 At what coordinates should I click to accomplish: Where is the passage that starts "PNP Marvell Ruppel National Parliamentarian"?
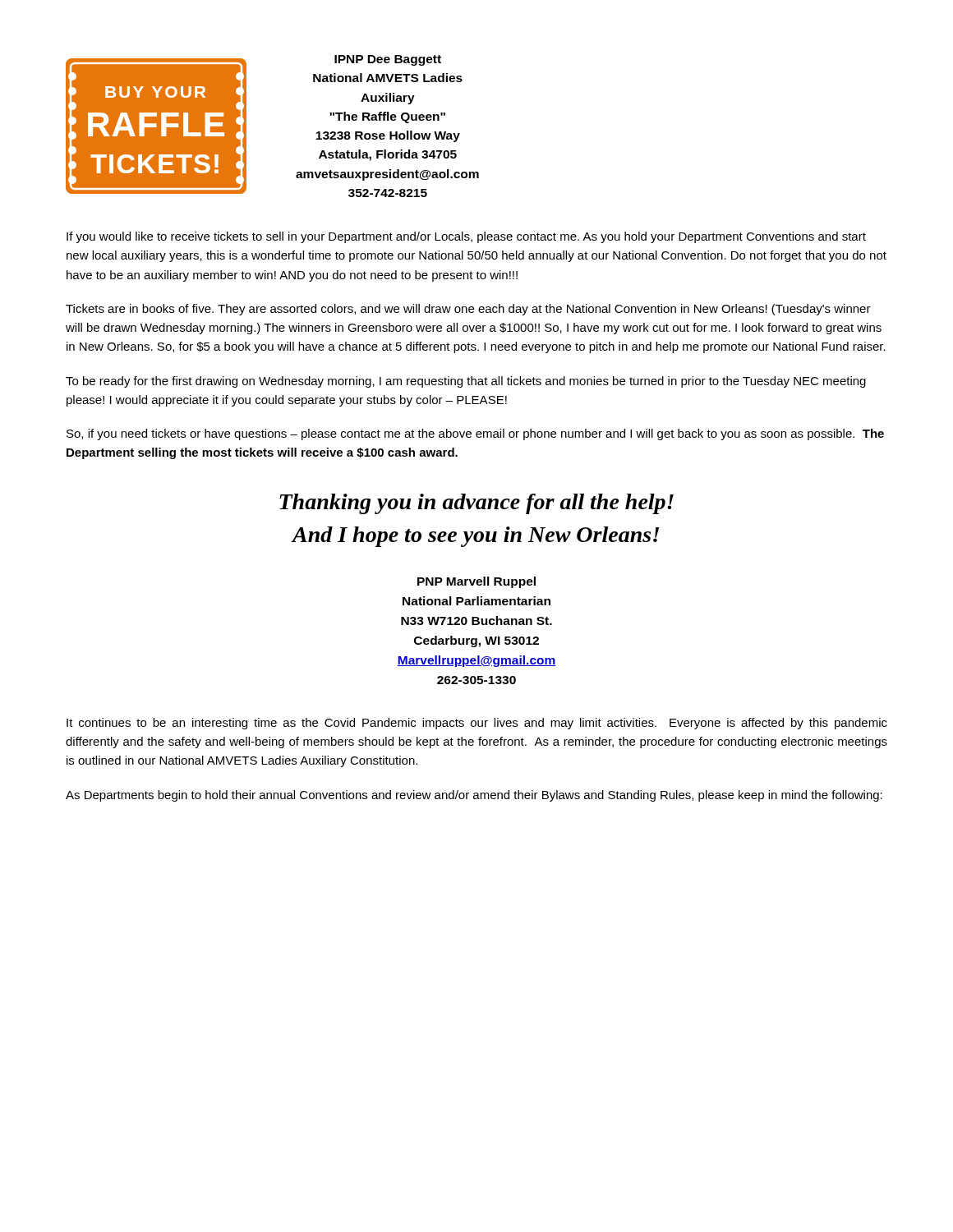pyautogui.click(x=476, y=630)
